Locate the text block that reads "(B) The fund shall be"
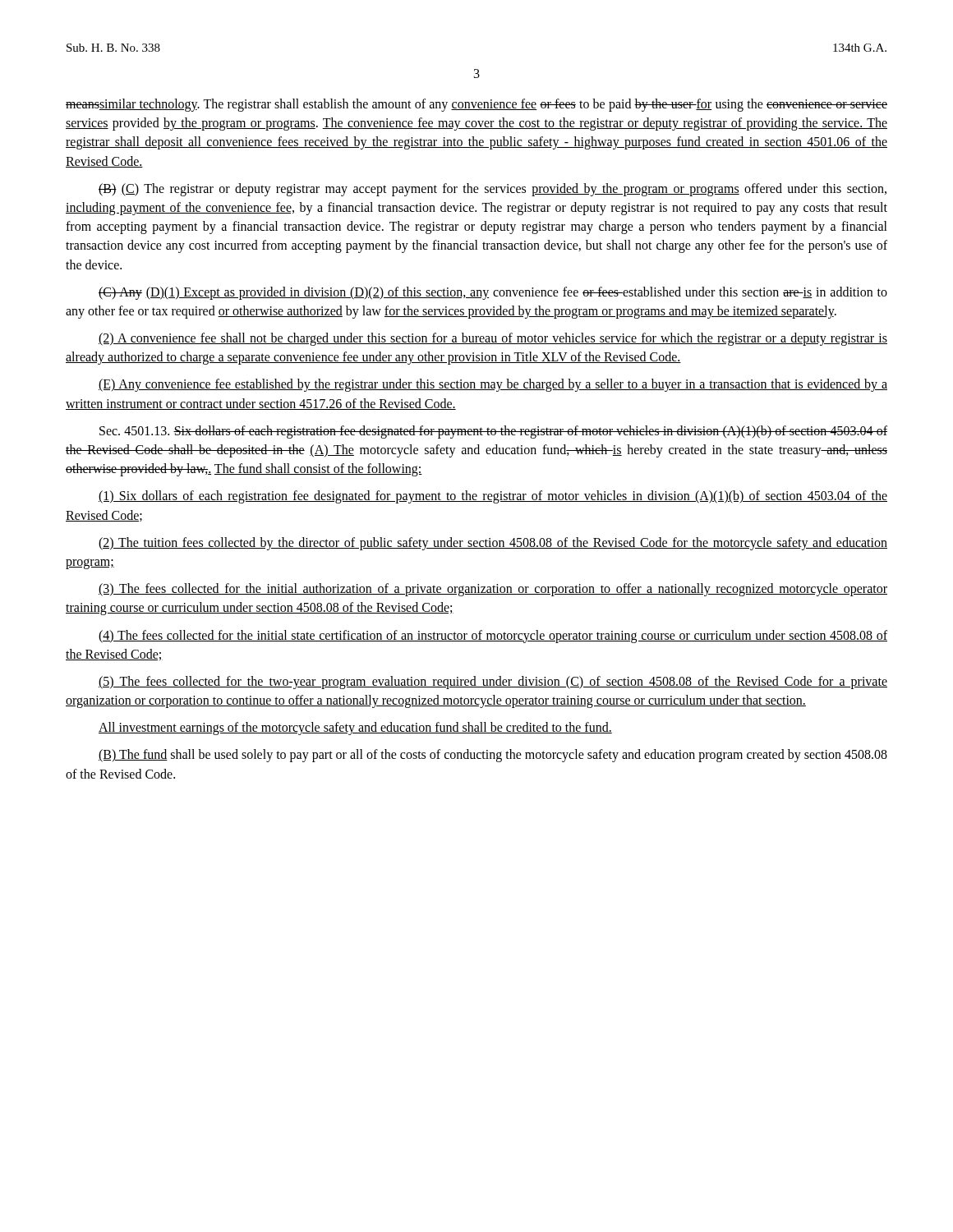953x1232 pixels. point(476,764)
